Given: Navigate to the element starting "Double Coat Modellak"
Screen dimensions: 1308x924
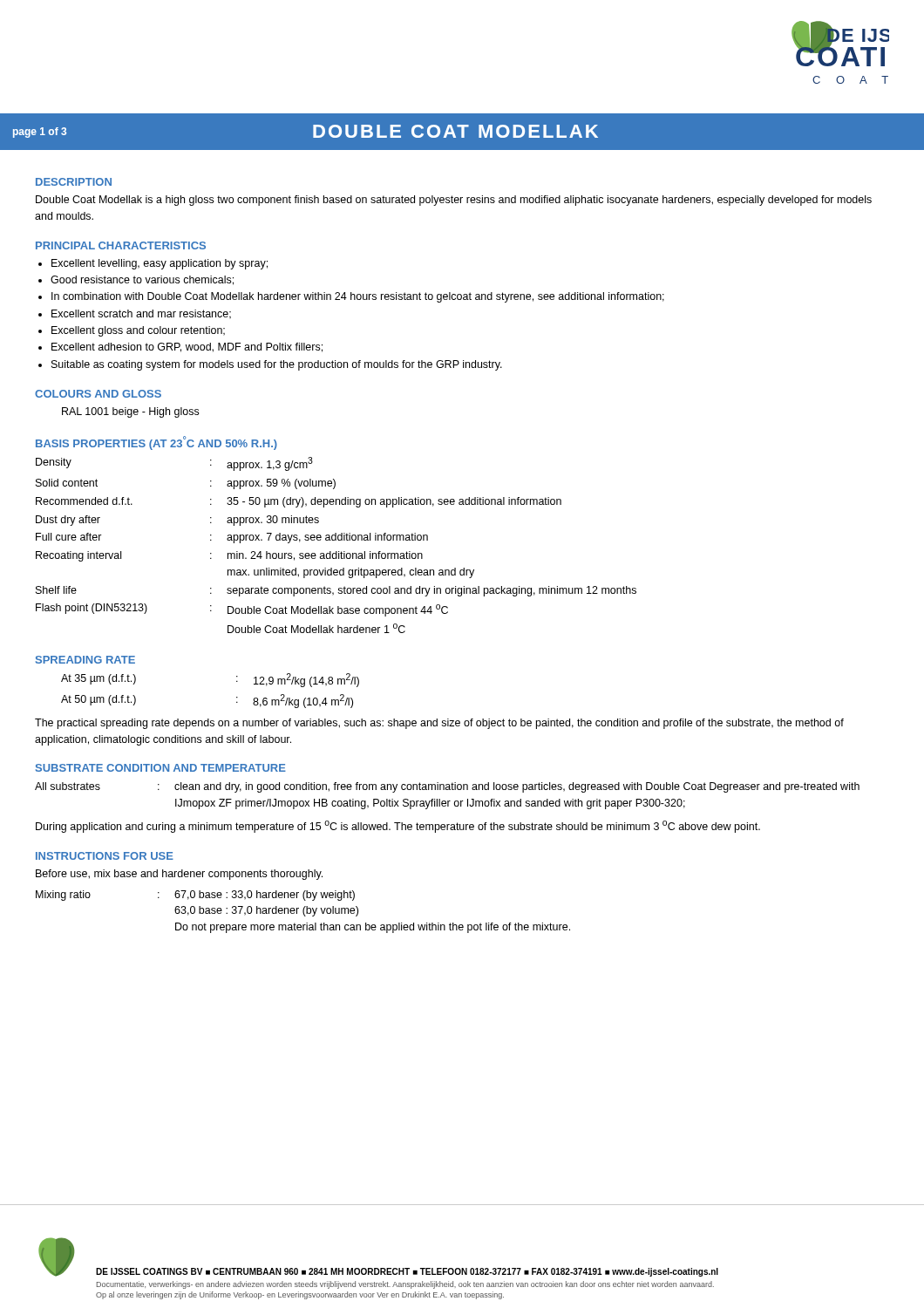Looking at the screenshot, I should point(453,208).
